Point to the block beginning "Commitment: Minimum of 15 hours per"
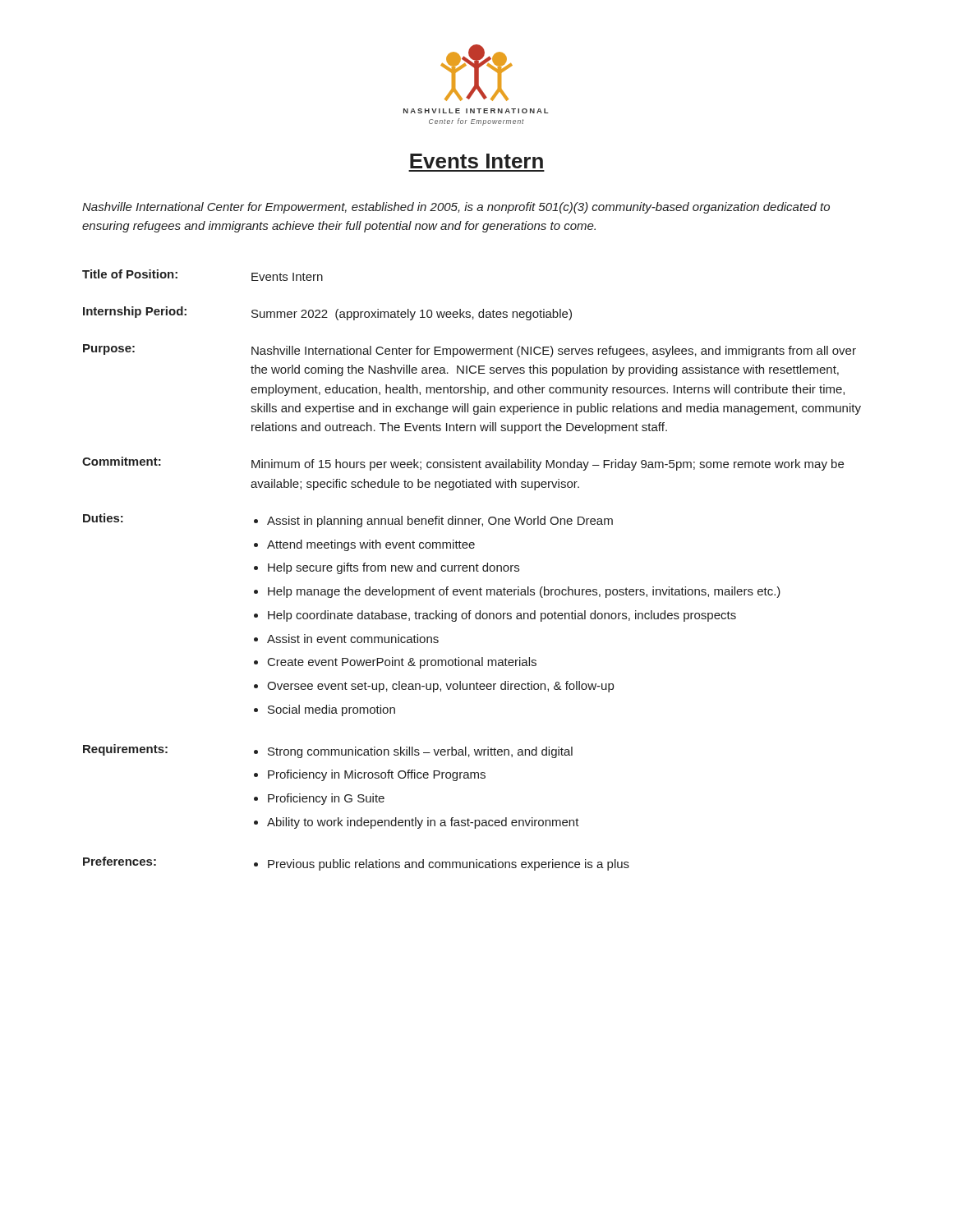 (476, 473)
